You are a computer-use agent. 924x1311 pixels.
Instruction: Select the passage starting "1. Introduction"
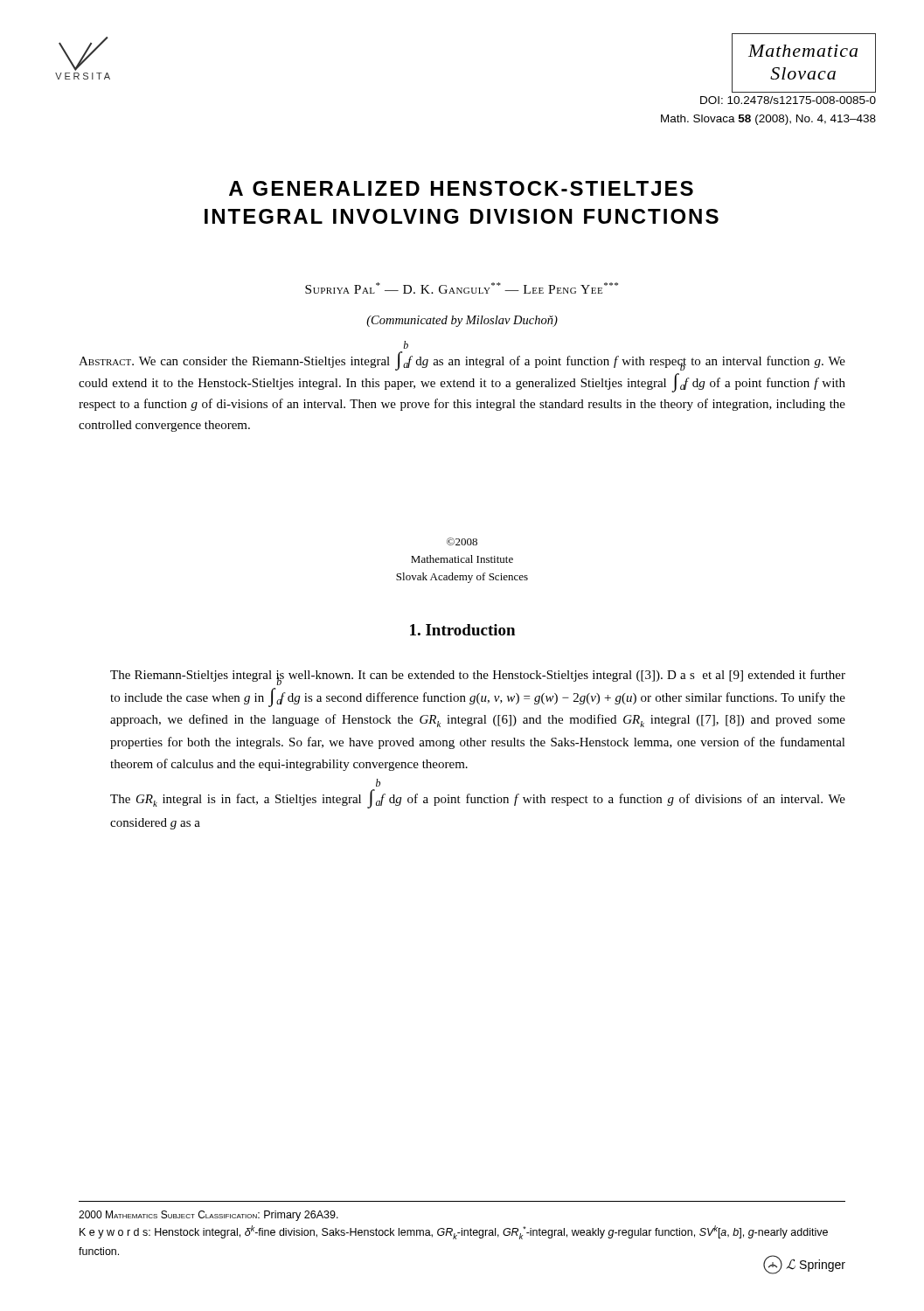[x=462, y=630]
